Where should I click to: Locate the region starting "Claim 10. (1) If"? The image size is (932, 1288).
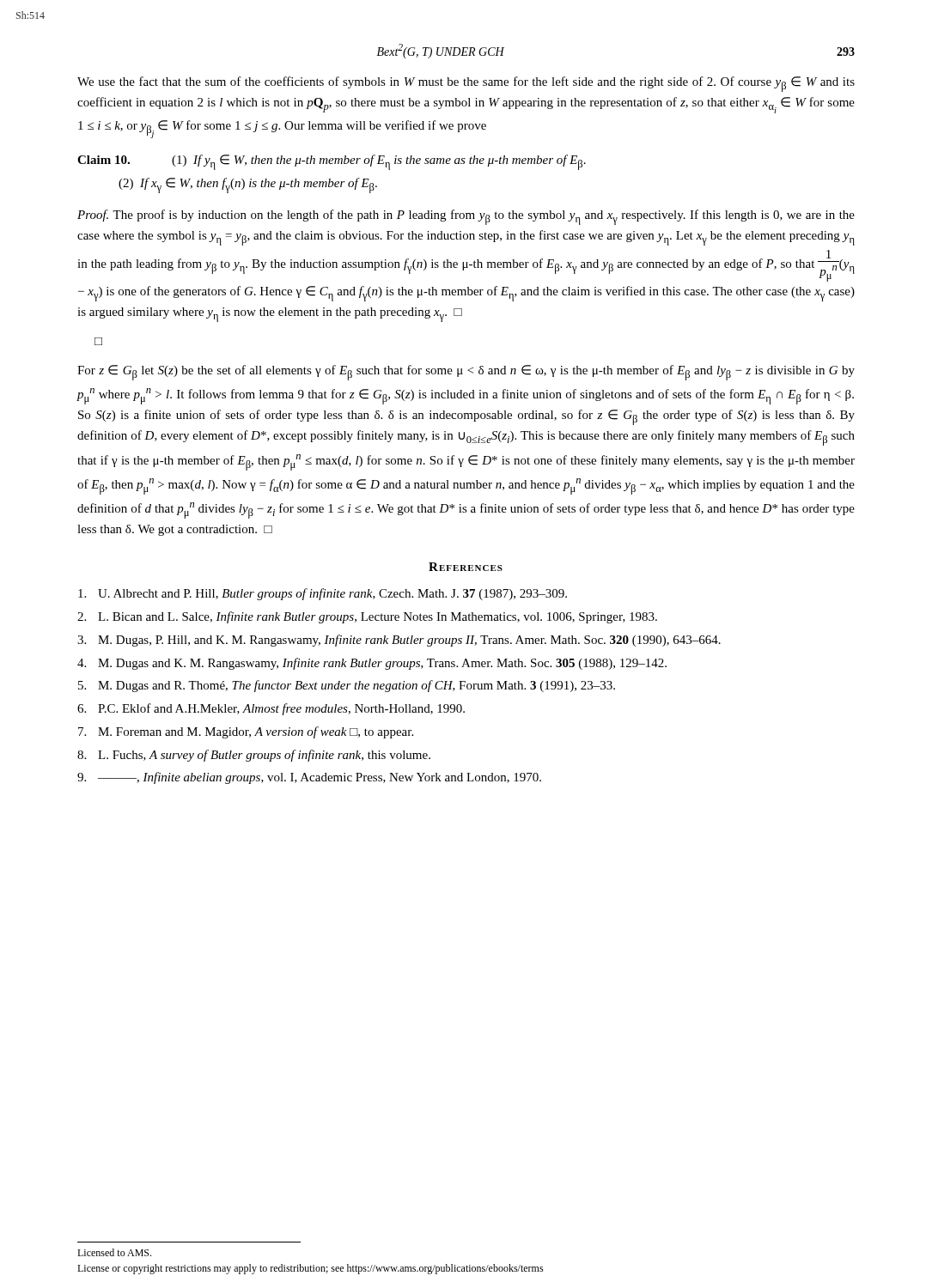pyautogui.click(x=332, y=162)
